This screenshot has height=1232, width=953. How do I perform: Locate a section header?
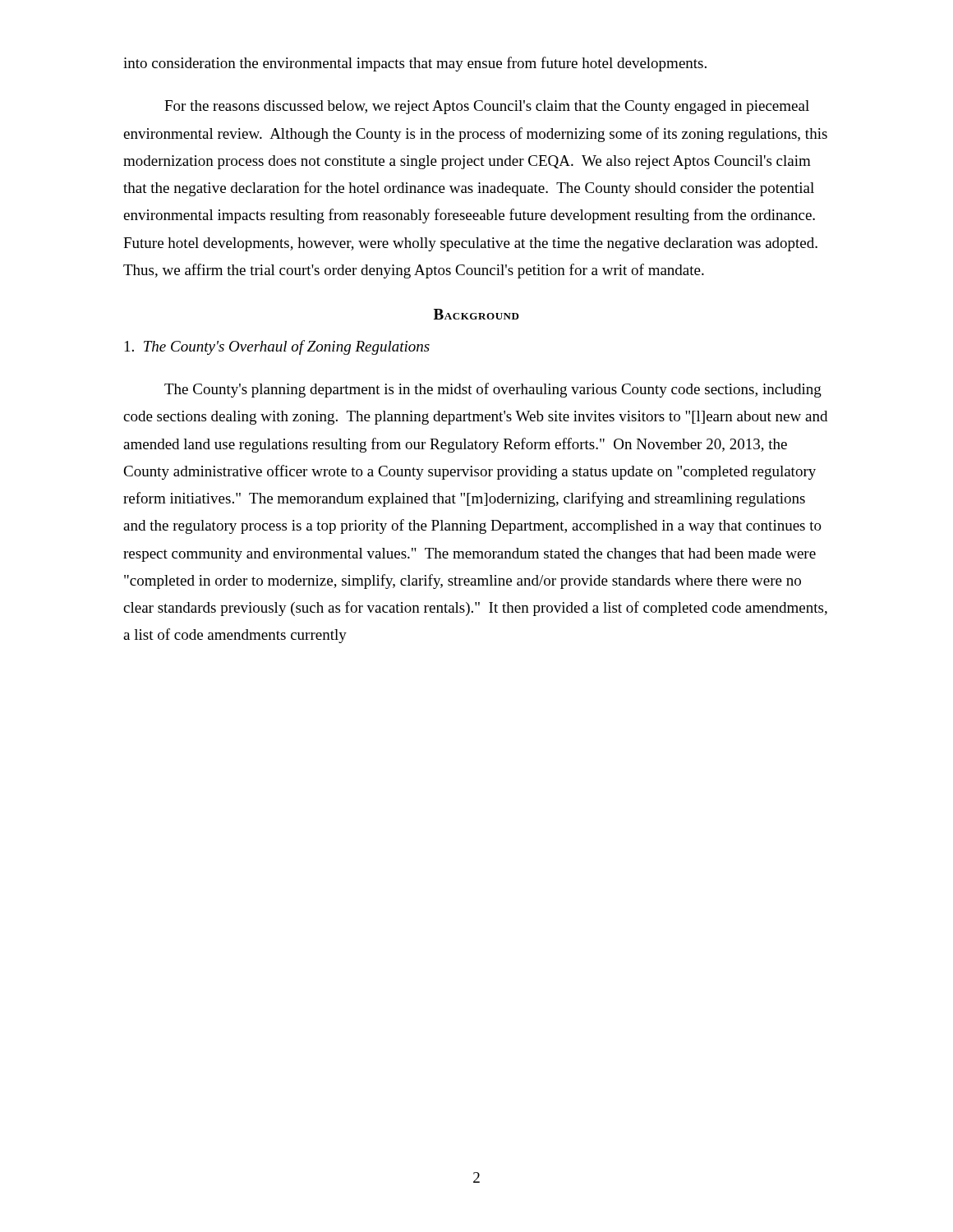pos(476,314)
